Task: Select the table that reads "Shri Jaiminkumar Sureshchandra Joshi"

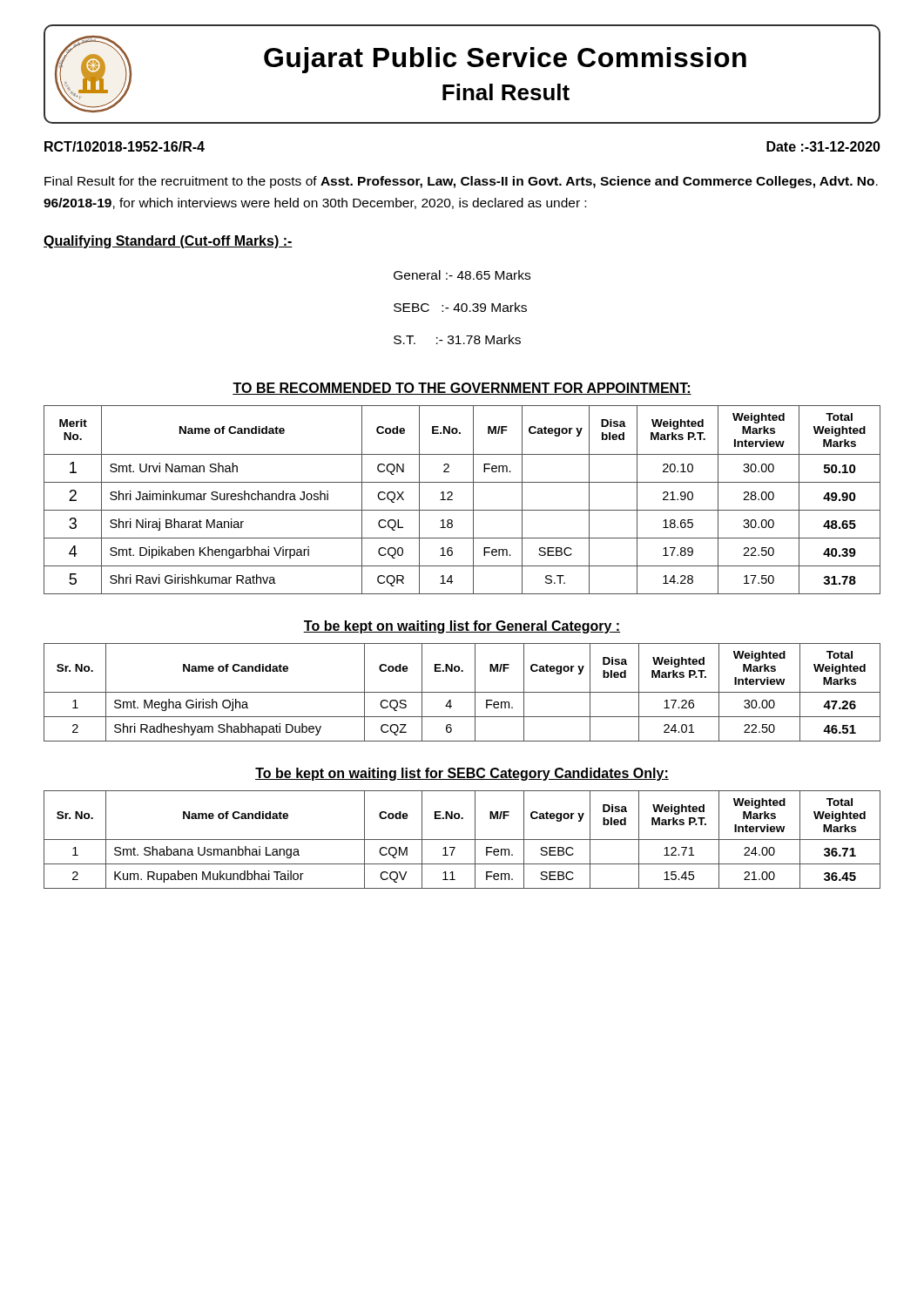Action: [x=462, y=499]
